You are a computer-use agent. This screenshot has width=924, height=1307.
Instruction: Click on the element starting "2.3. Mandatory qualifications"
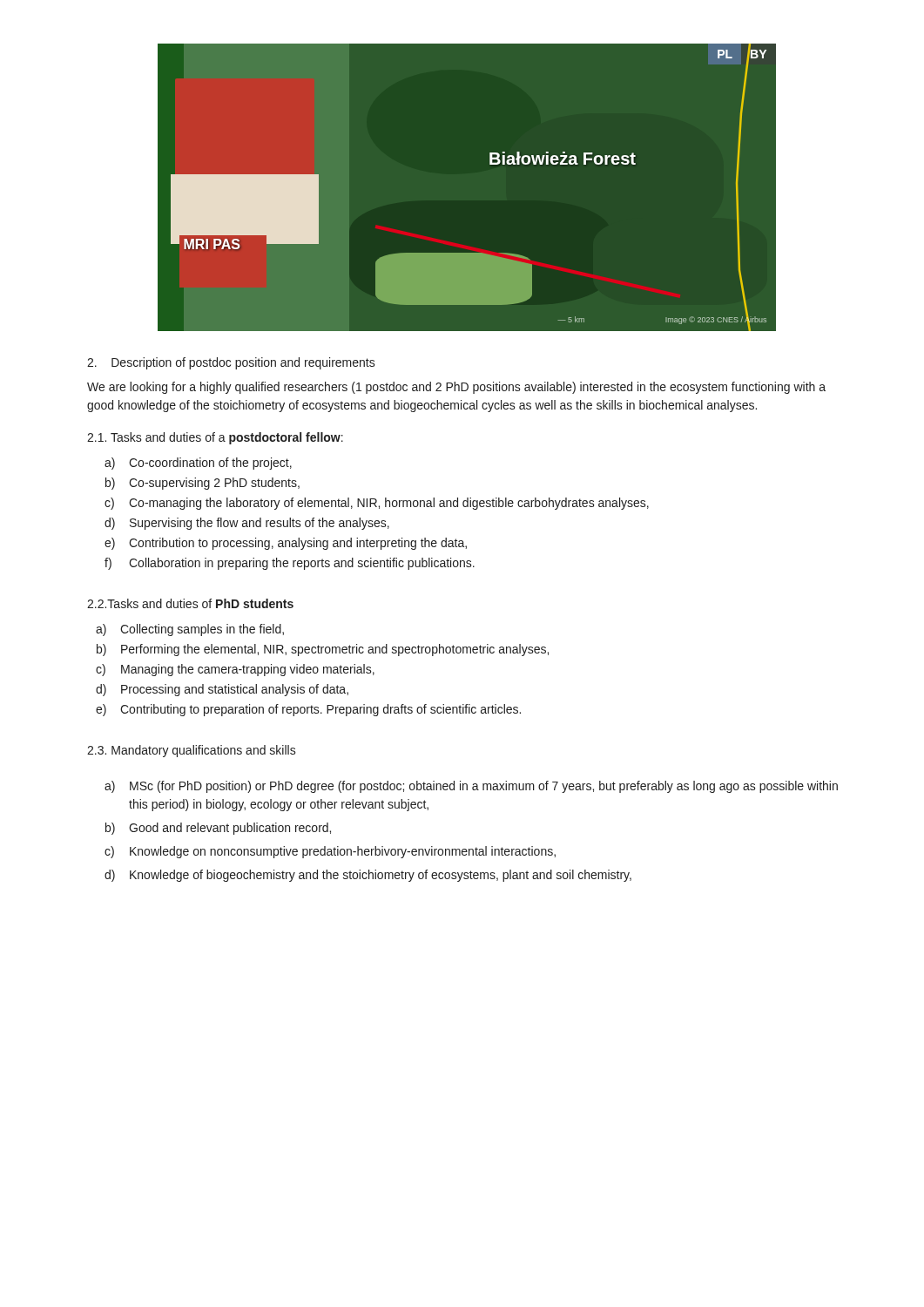click(x=191, y=750)
